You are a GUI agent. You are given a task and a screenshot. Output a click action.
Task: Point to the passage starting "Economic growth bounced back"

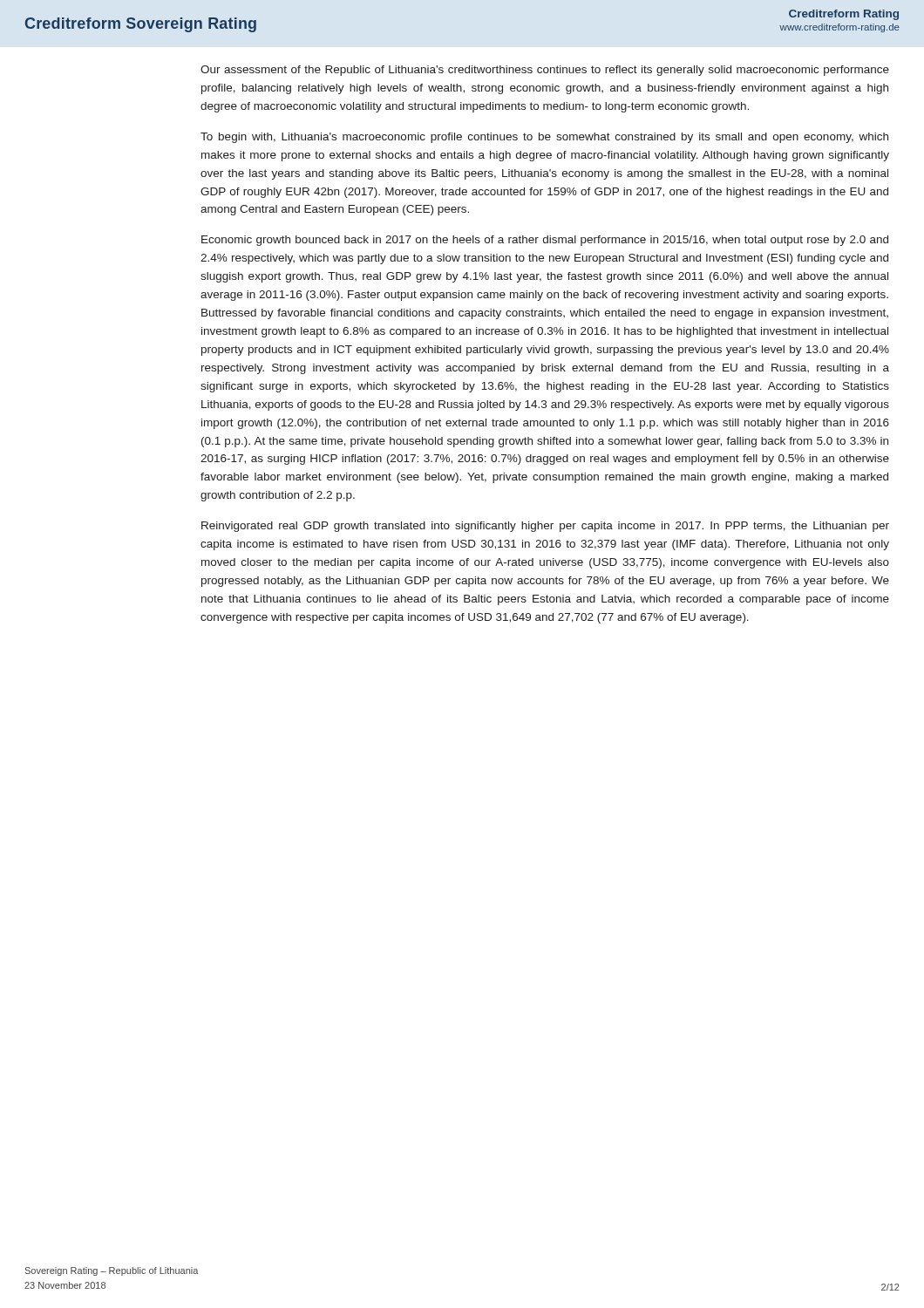point(545,367)
